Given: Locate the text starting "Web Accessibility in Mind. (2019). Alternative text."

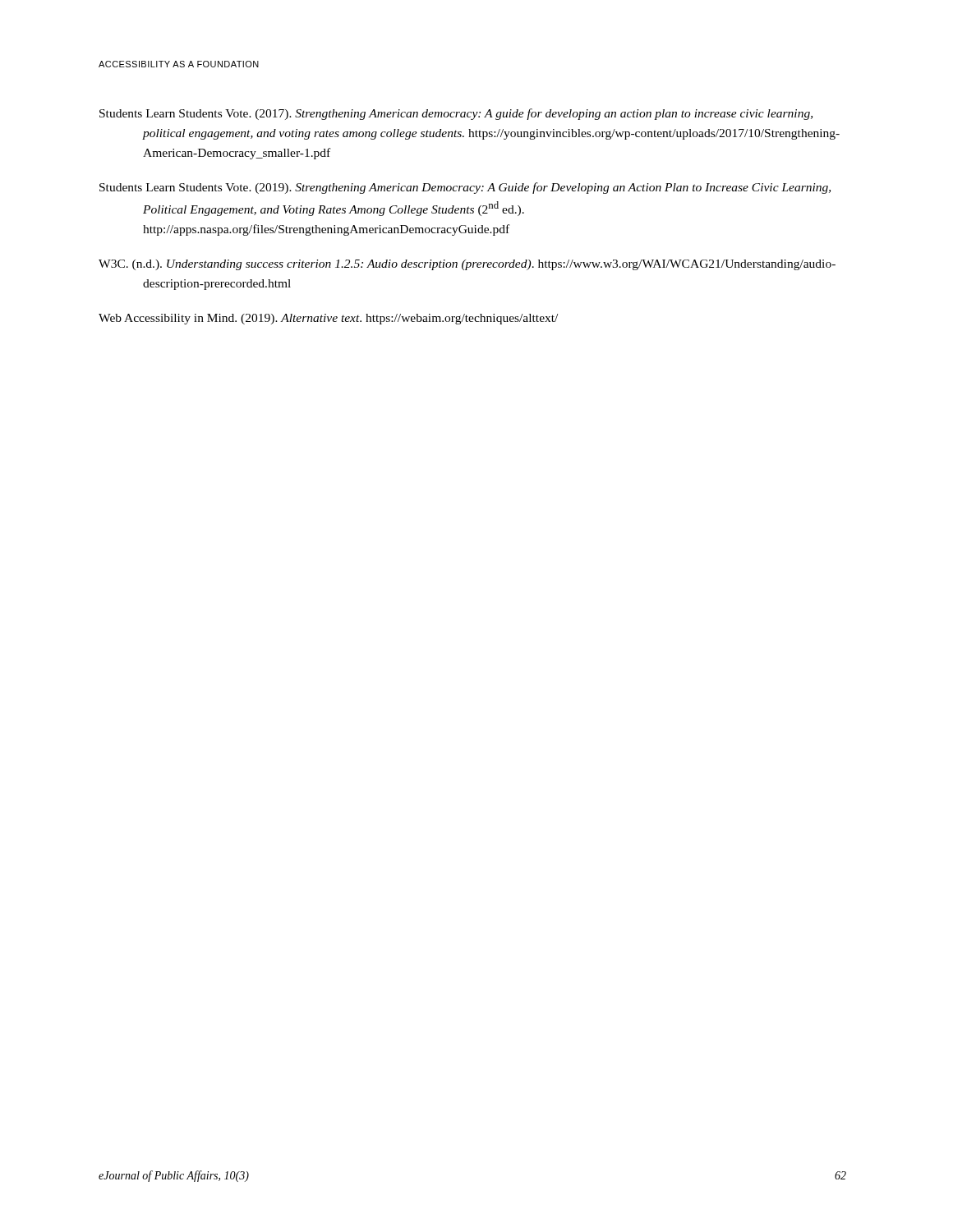Looking at the screenshot, I should click(328, 318).
